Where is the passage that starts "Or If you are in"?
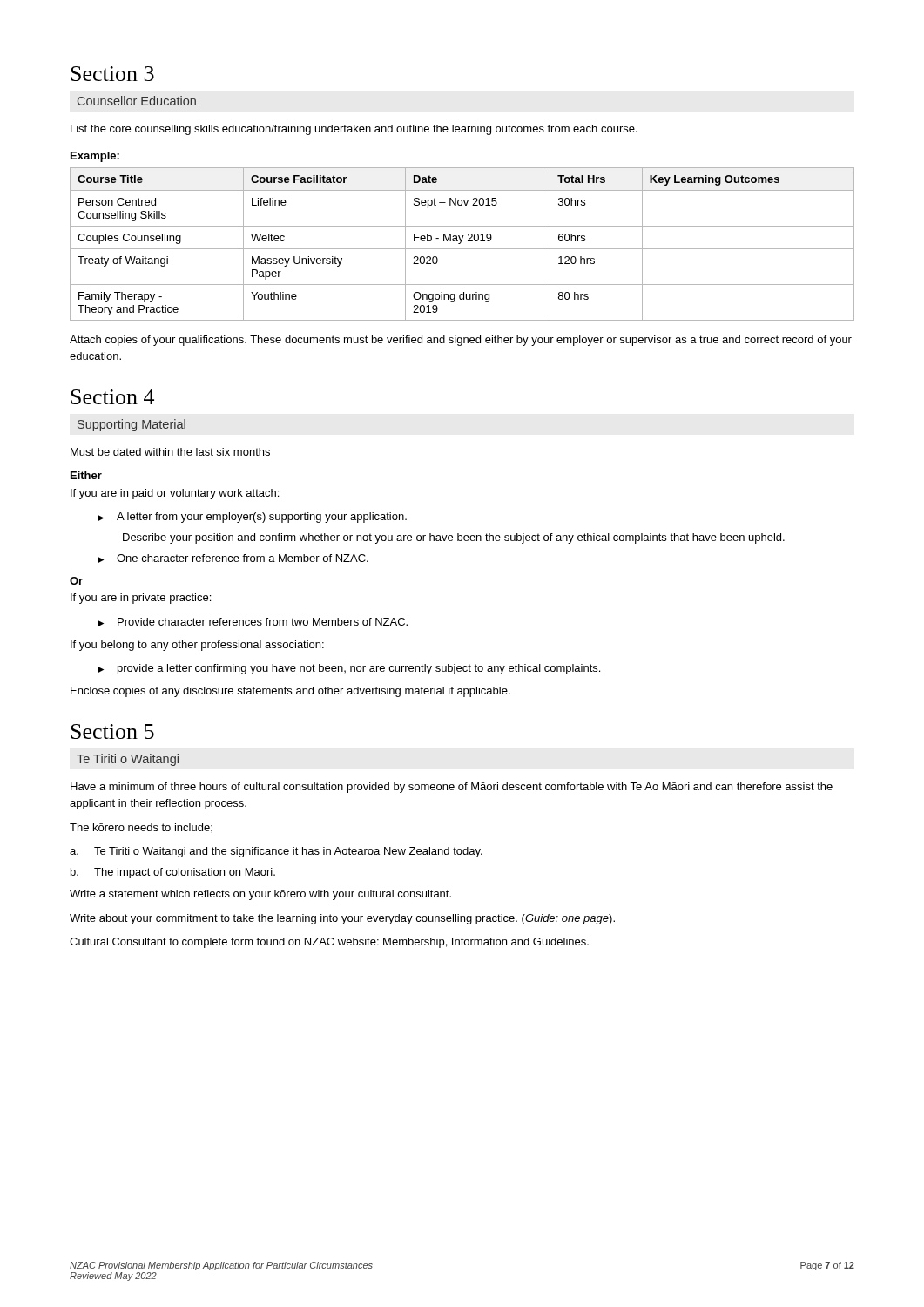 [x=76, y=581]
